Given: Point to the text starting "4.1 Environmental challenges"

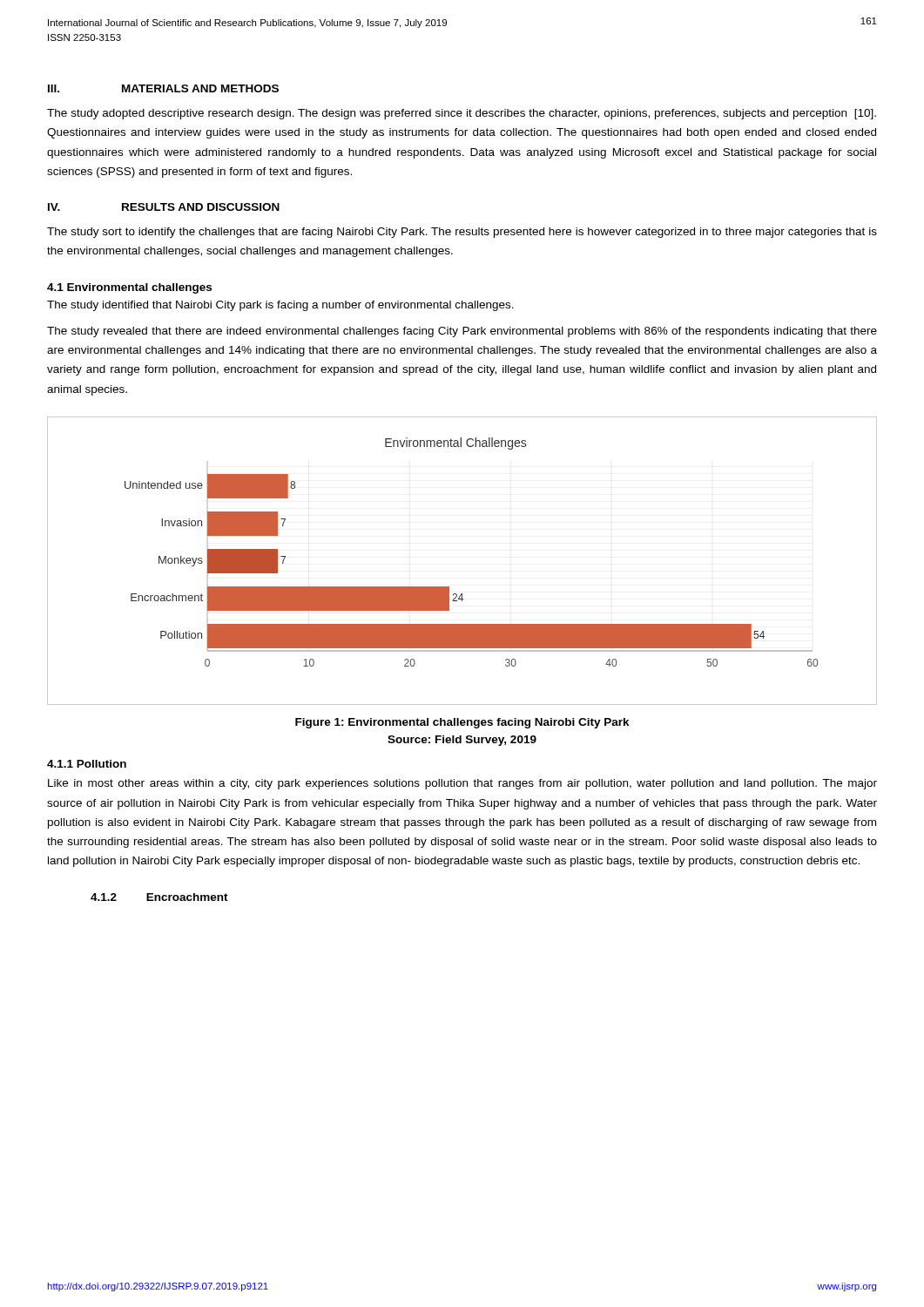Looking at the screenshot, I should (130, 287).
